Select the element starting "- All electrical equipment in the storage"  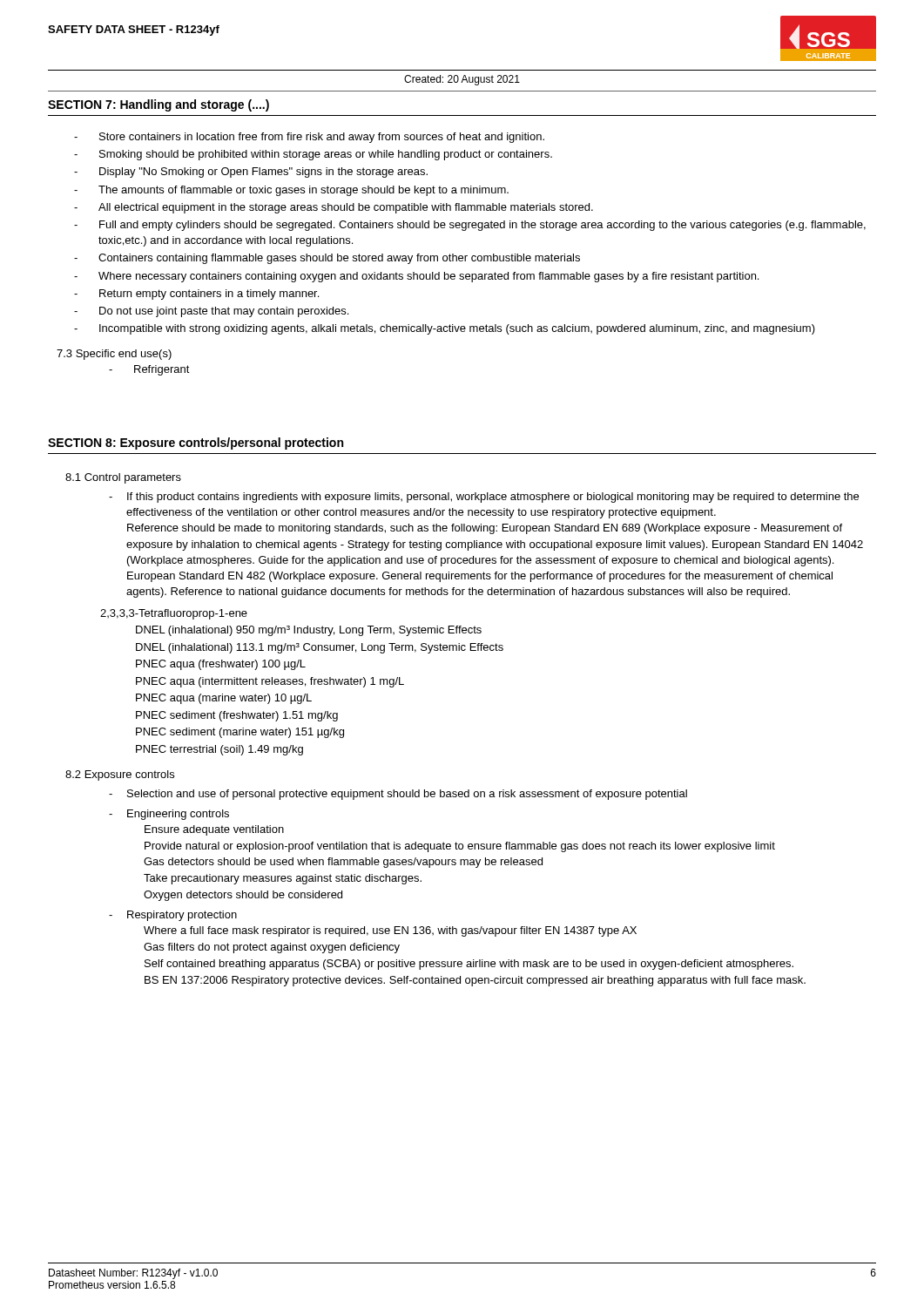[x=462, y=207]
